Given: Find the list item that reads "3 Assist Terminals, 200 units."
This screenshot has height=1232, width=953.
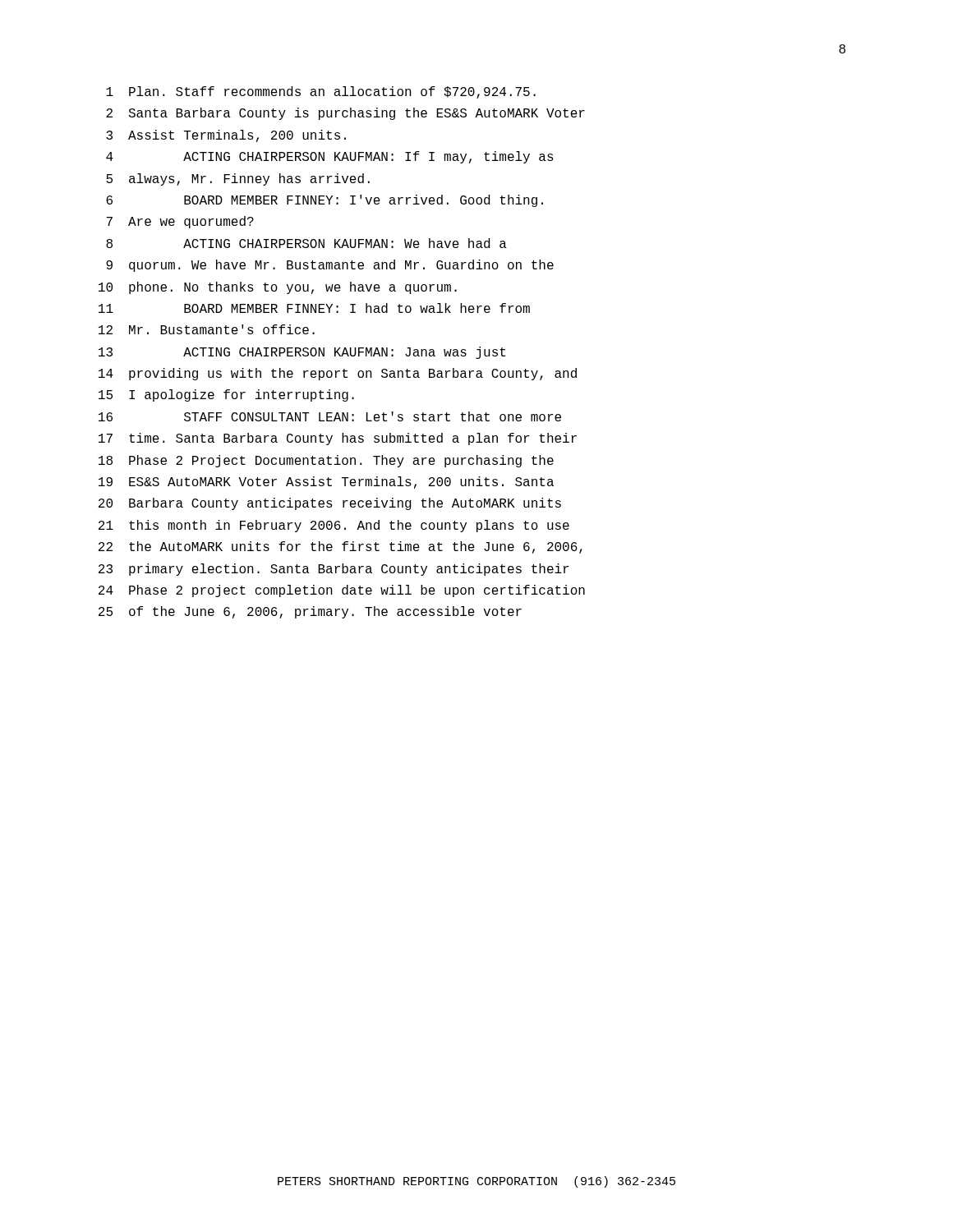Looking at the screenshot, I should click(226, 136).
